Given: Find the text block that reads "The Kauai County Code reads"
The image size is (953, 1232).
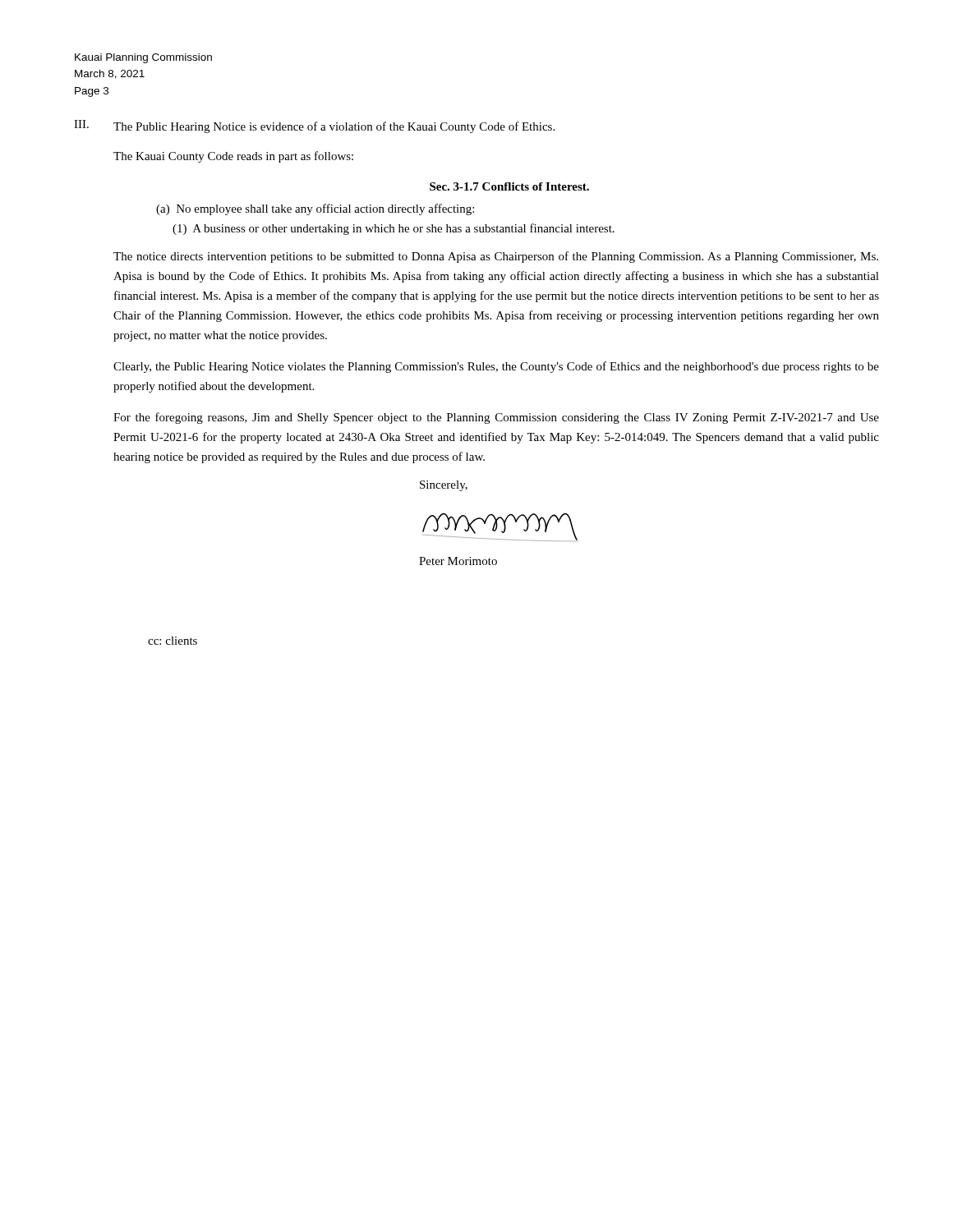Looking at the screenshot, I should 234,156.
